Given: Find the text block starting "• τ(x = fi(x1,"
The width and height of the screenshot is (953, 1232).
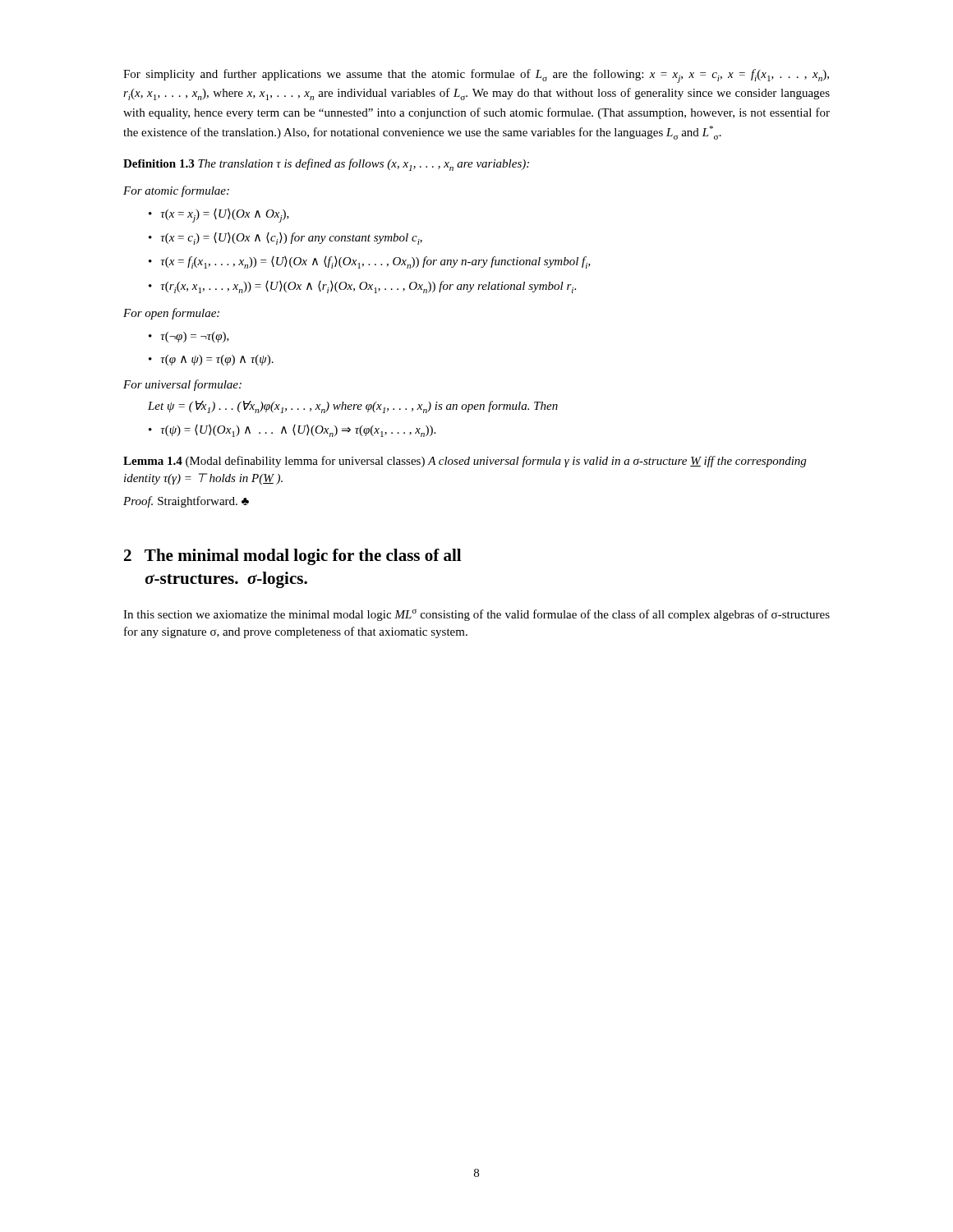Looking at the screenshot, I should 369,263.
